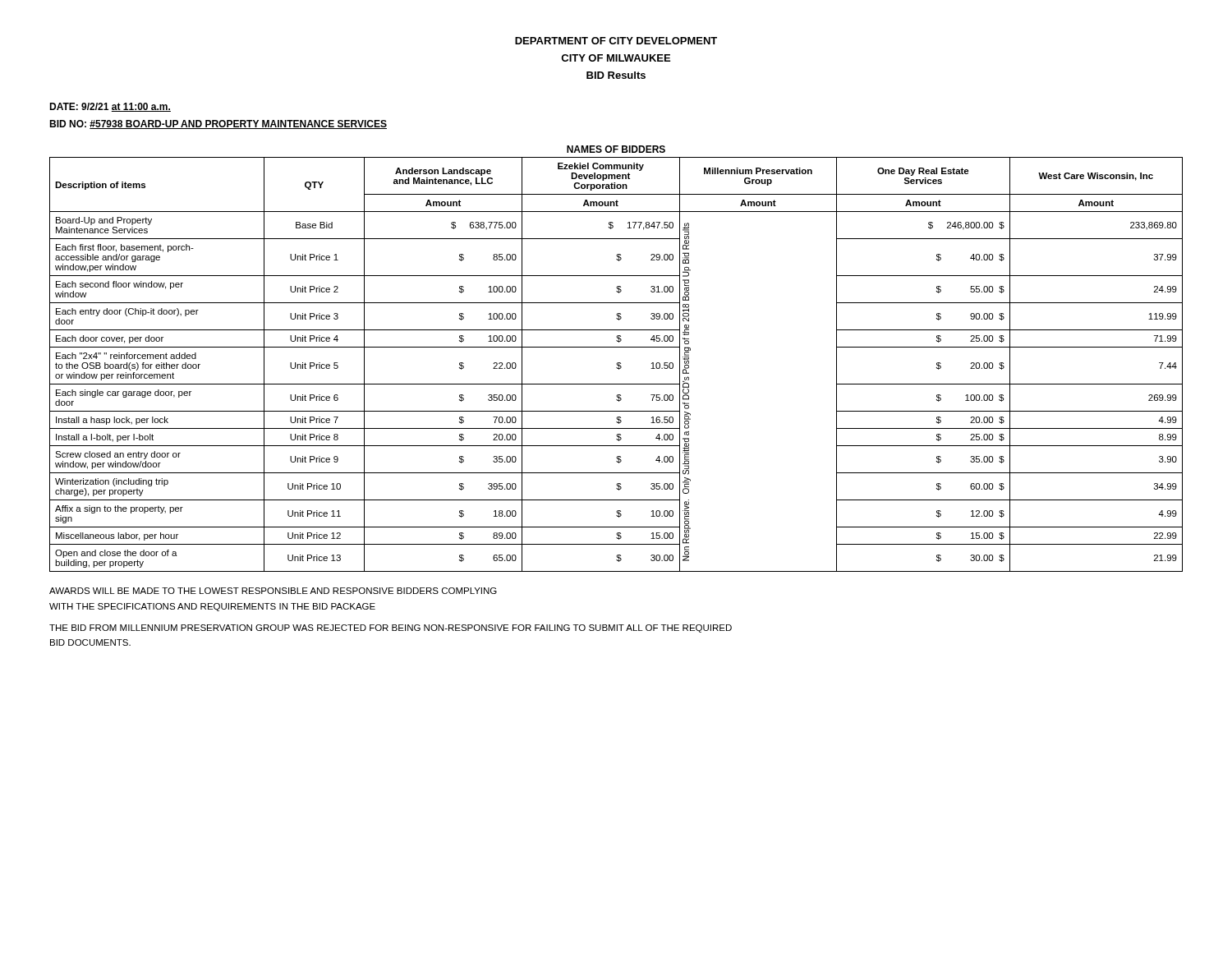Click on the table containing "Millennium Preservation Group"
The image size is (1232, 953).
[x=616, y=358]
